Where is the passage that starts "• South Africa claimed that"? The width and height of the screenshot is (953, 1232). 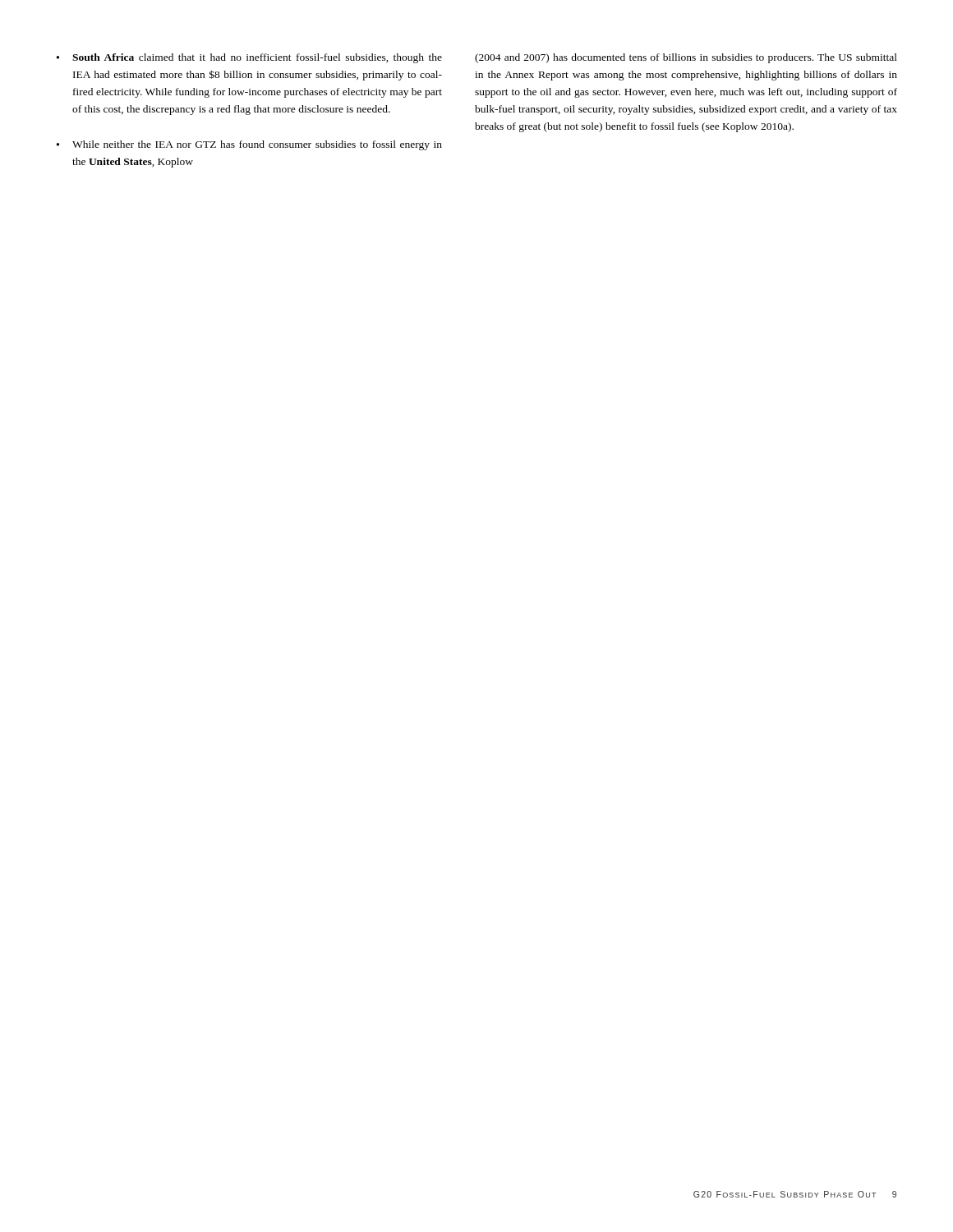(x=249, y=84)
